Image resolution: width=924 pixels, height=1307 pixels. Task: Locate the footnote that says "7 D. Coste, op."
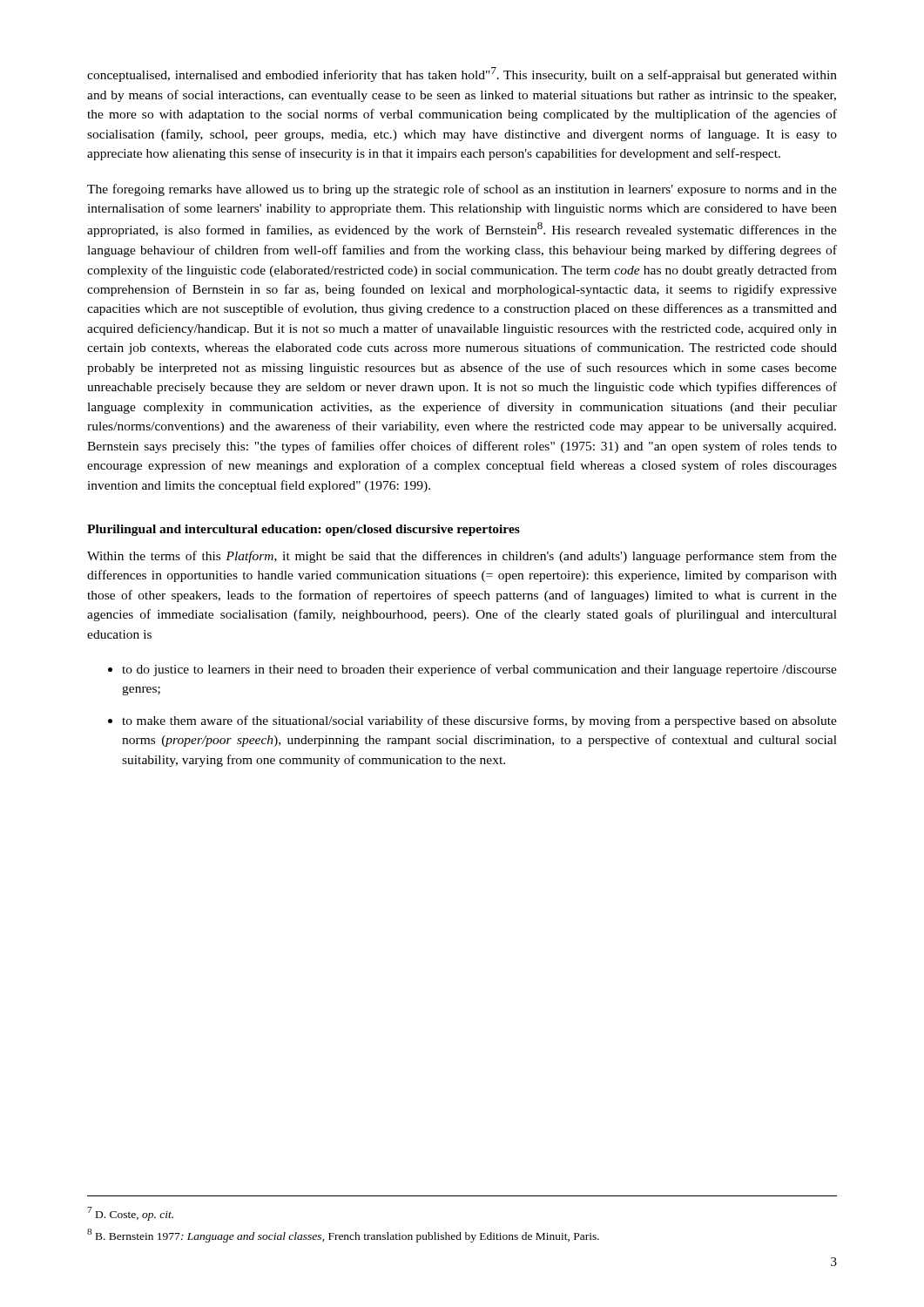pos(462,1223)
